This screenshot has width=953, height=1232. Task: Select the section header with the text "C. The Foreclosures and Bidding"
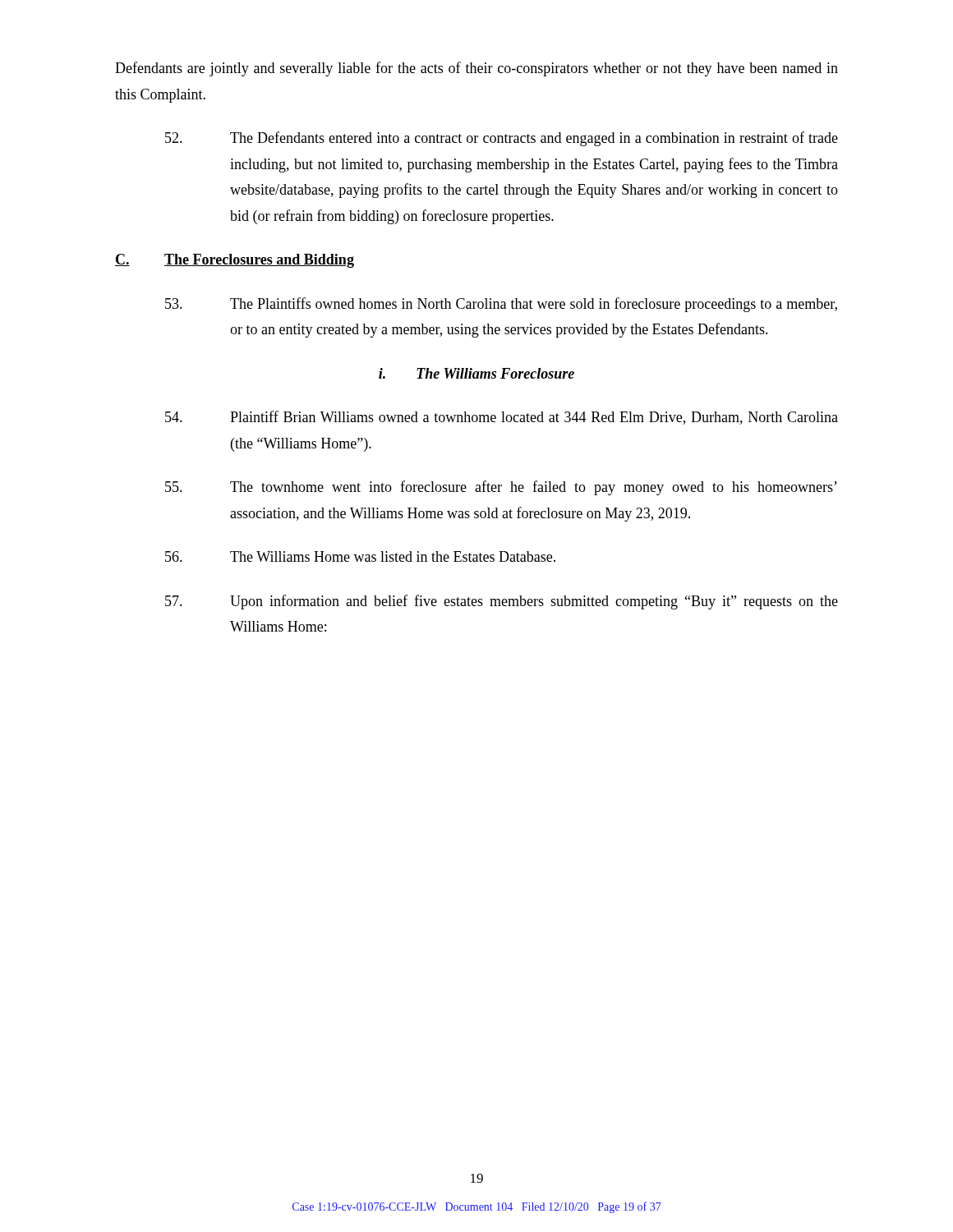point(235,260)
